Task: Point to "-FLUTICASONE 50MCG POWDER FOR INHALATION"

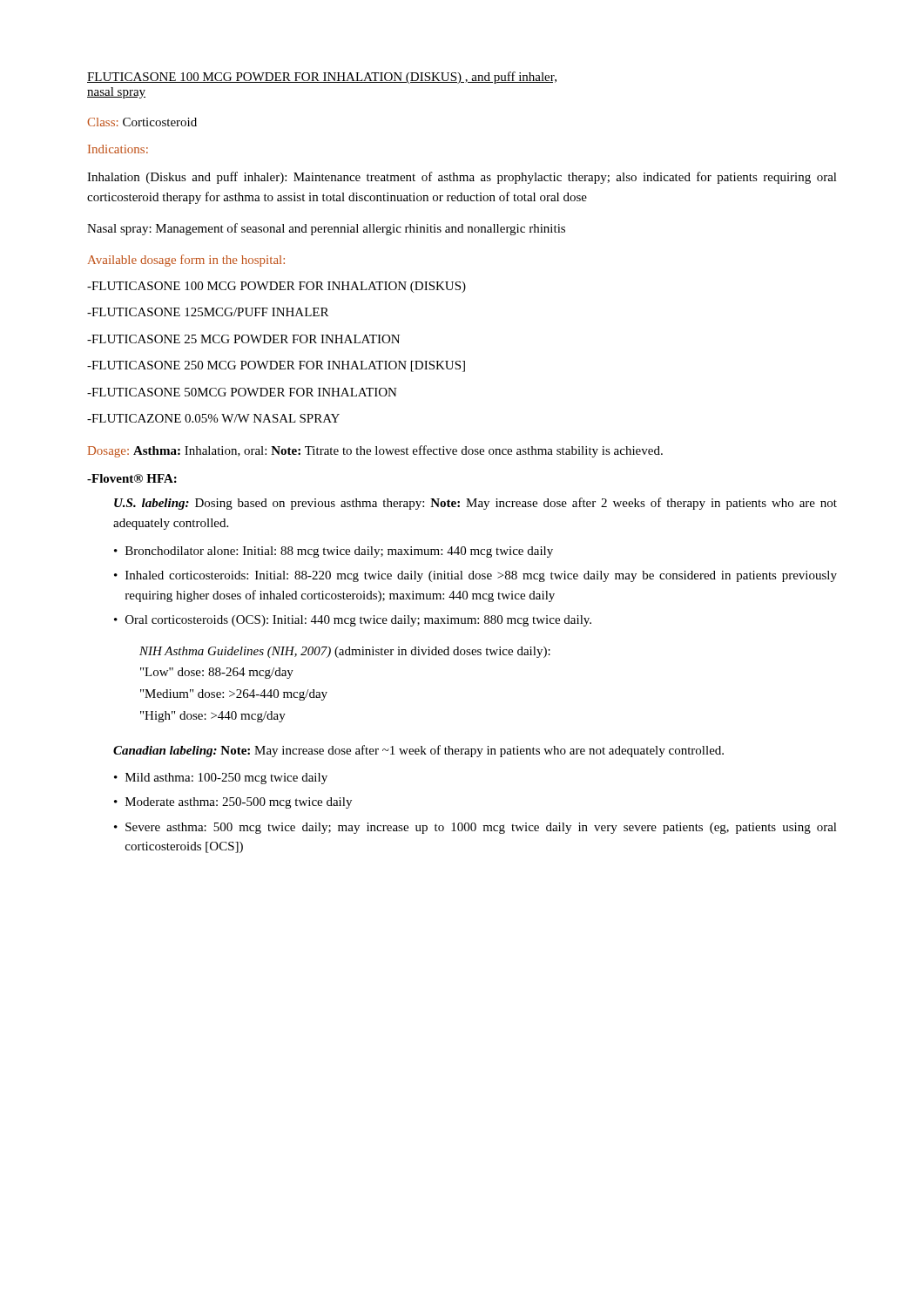Action: (x=242, y=392)
